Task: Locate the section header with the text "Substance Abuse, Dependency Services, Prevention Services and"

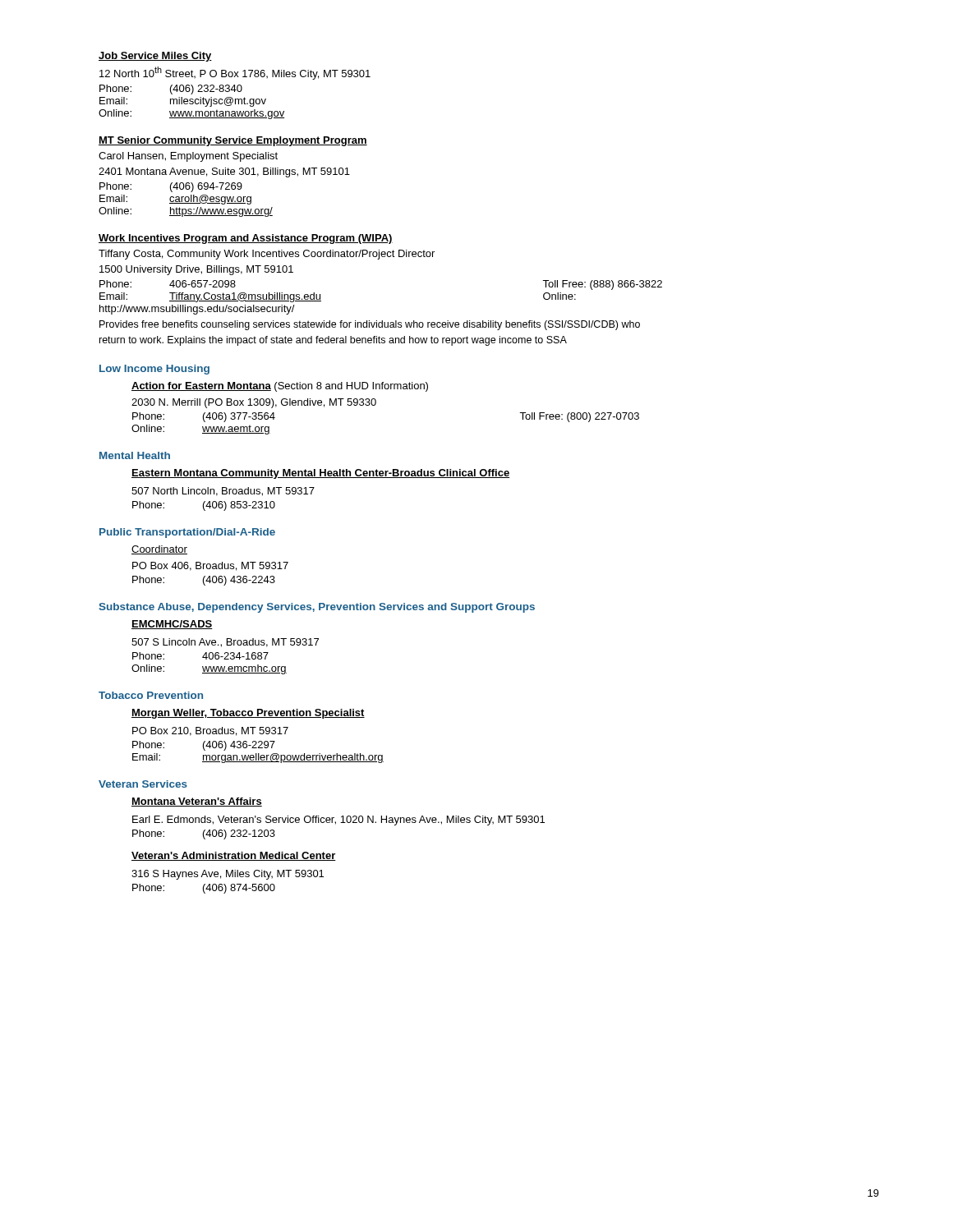Action: (x=317, y=607)
